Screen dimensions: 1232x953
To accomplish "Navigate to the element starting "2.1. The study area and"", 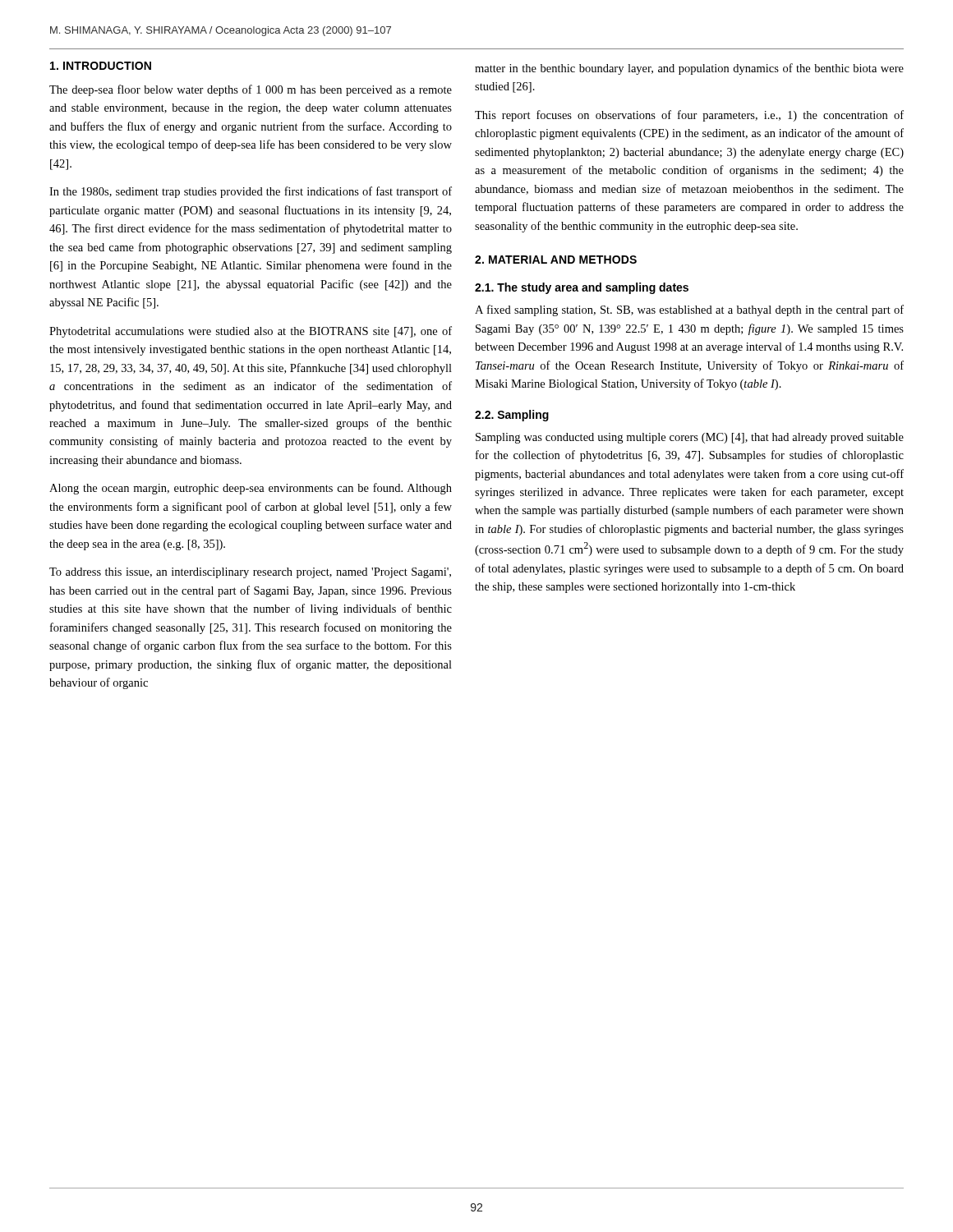I will (x=582, y=288).
